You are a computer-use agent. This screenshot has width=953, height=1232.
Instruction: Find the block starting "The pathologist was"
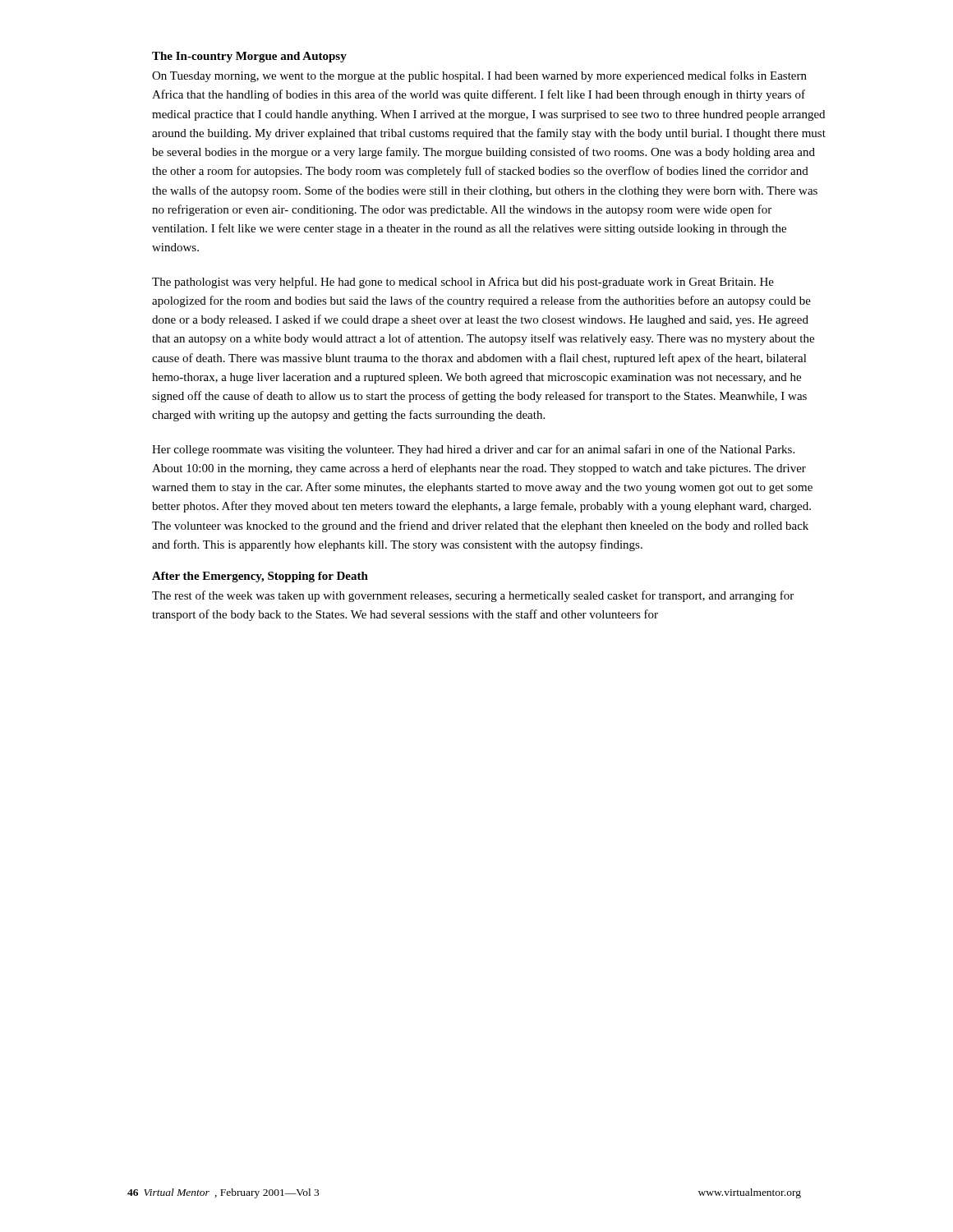point(483,348)
